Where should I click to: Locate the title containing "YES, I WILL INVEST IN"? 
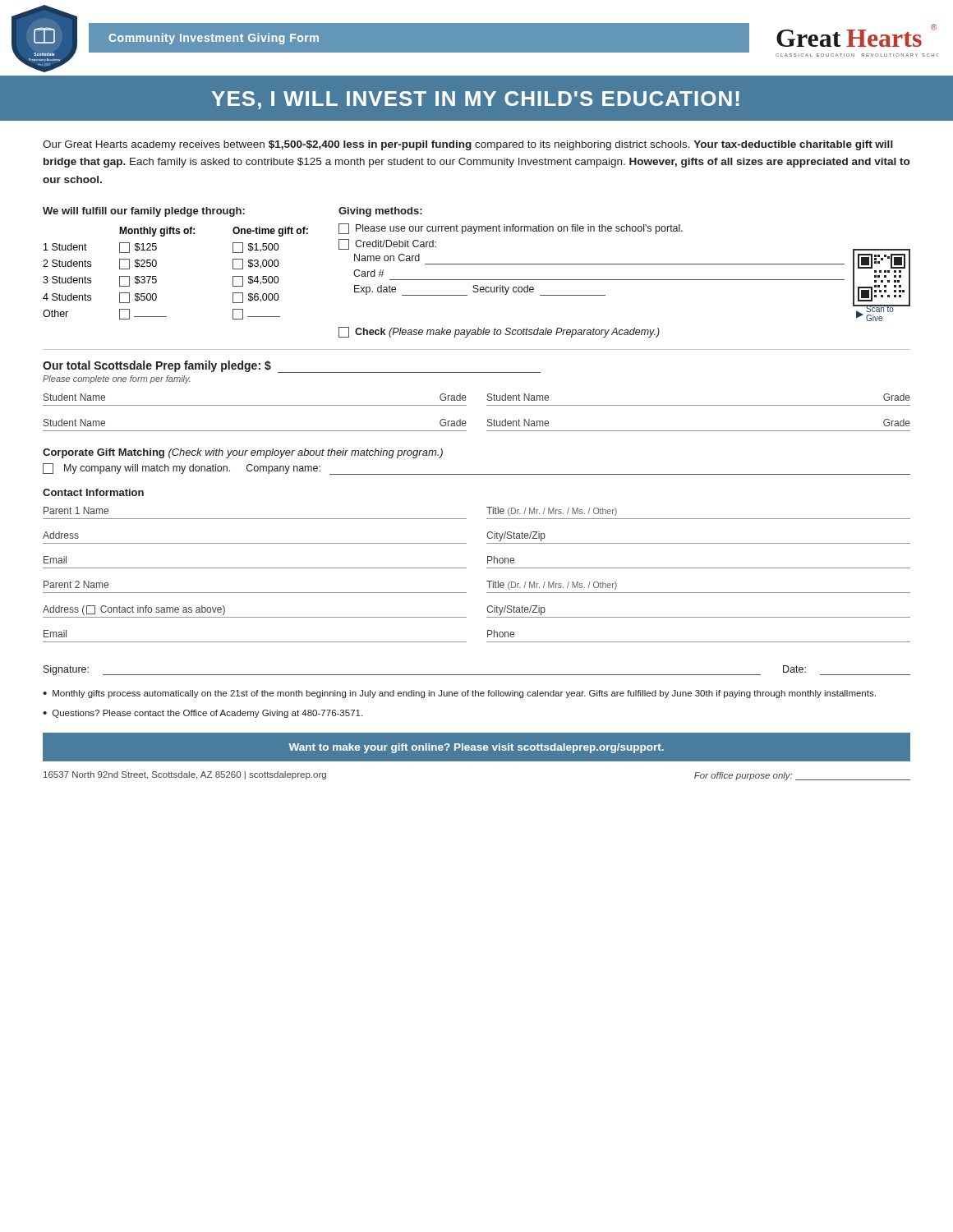click(x=476, y=99)
